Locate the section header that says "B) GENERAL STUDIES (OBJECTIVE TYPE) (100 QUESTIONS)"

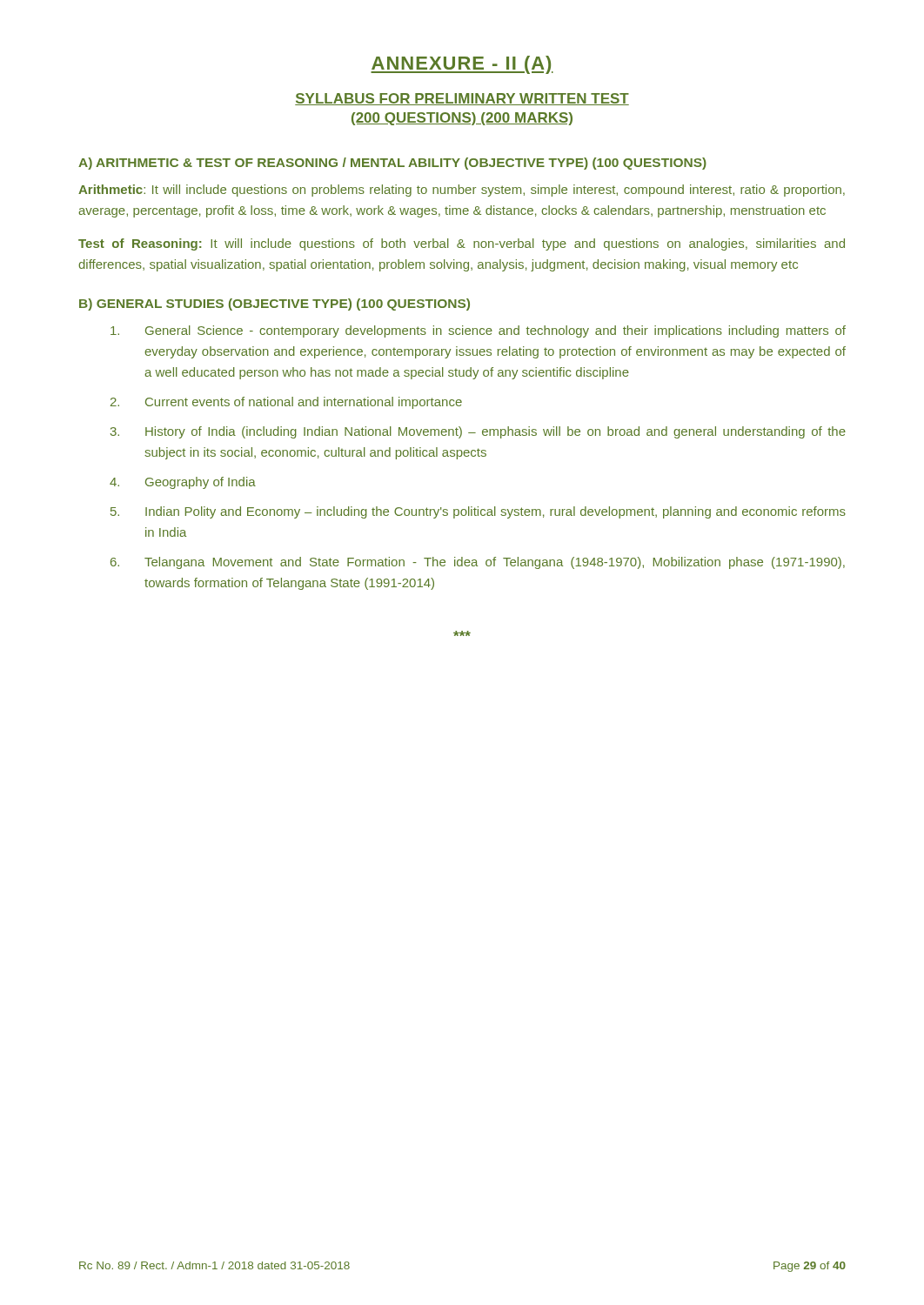click(274, 303)
